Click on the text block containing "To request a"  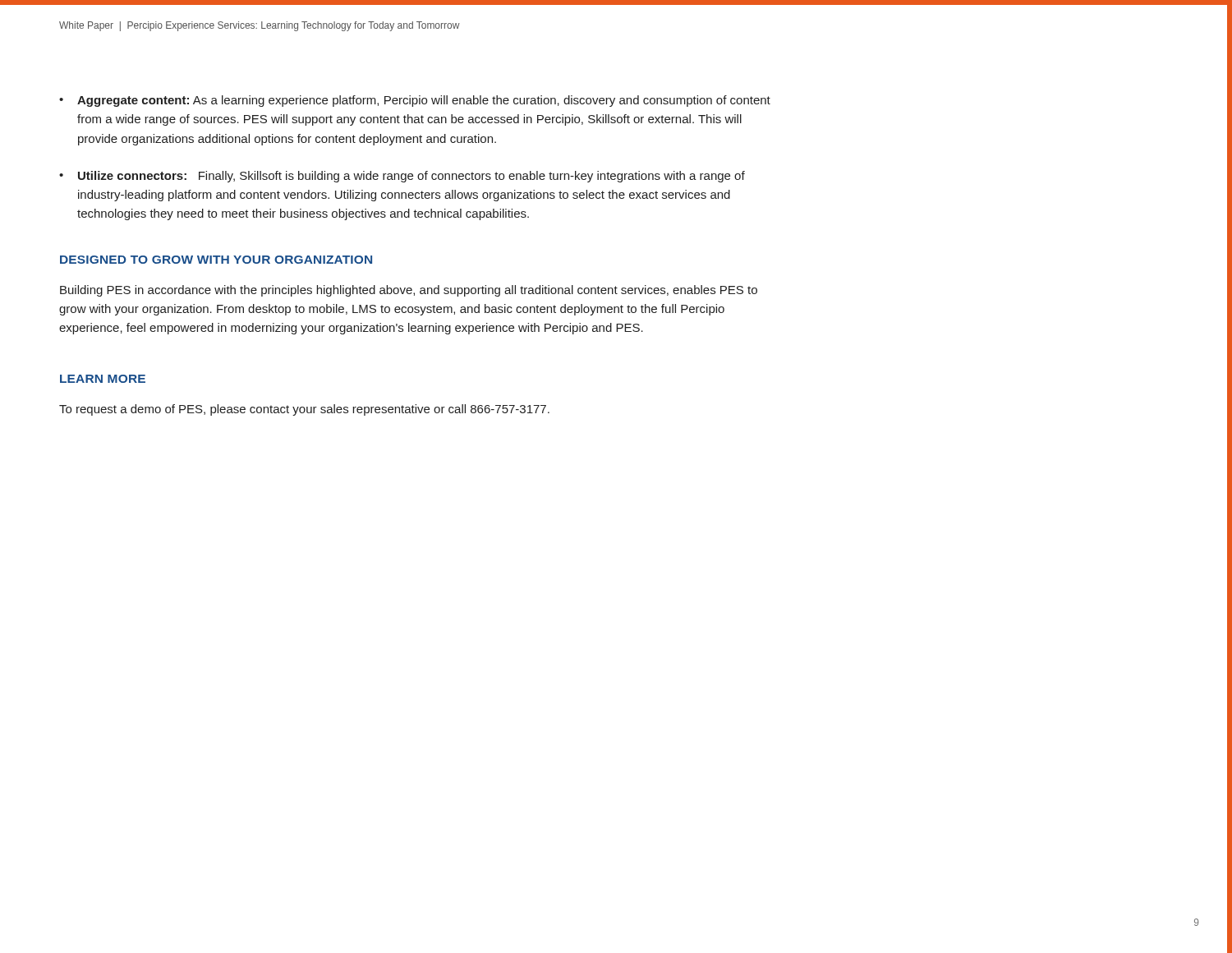(x=305, y=409)
